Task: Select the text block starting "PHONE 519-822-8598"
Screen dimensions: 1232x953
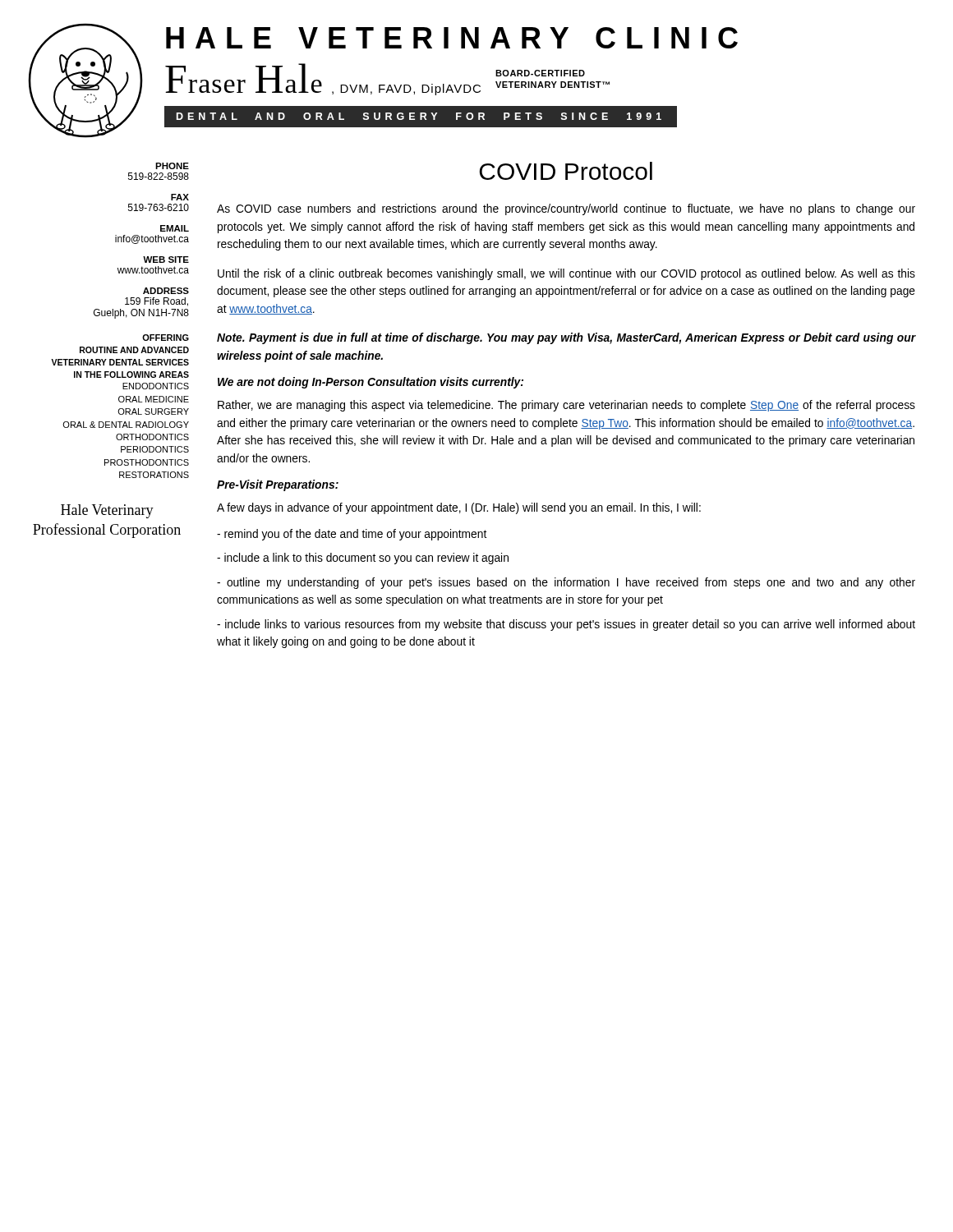Action: (172, 166)
